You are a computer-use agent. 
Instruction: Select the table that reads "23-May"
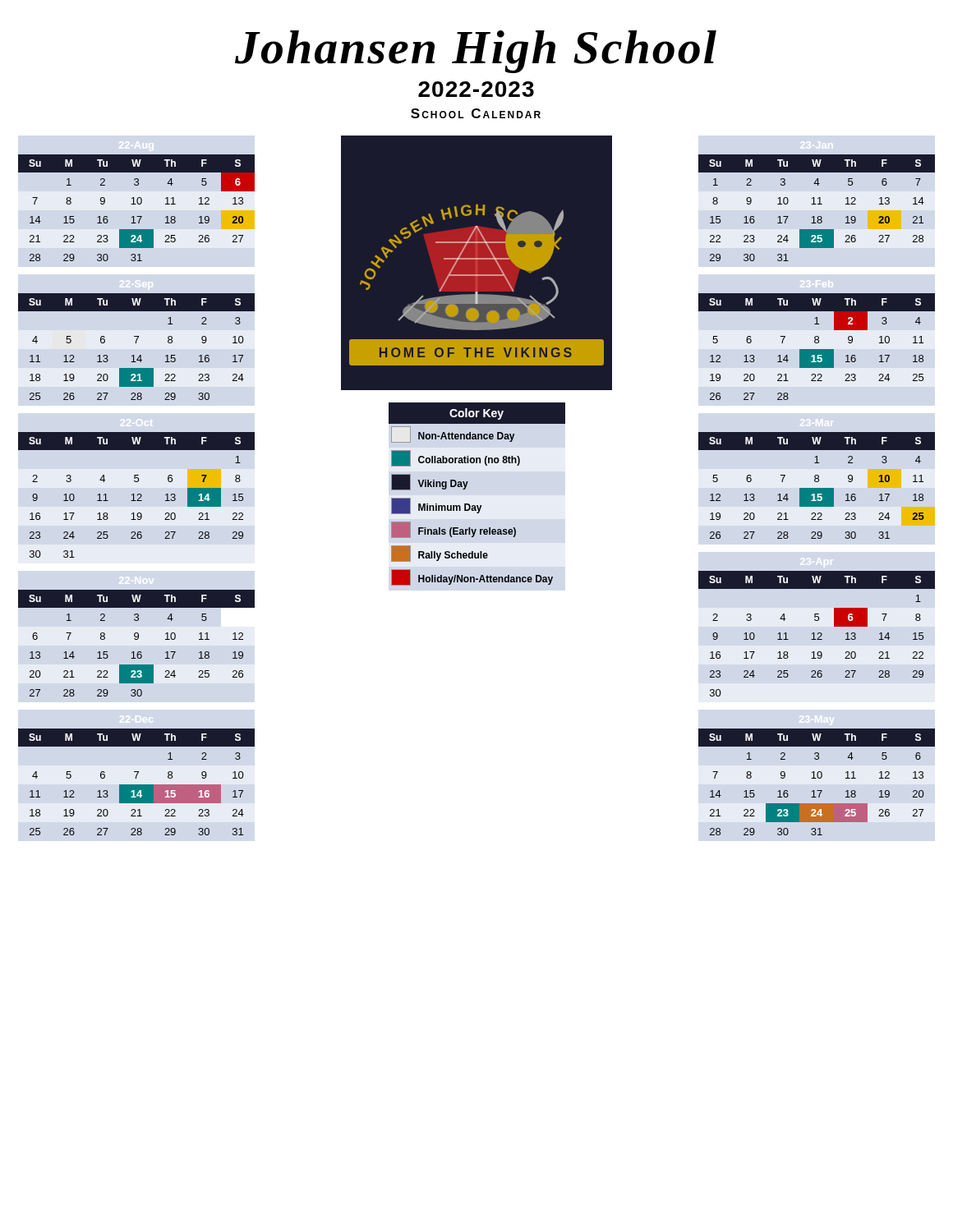(817, 775)
